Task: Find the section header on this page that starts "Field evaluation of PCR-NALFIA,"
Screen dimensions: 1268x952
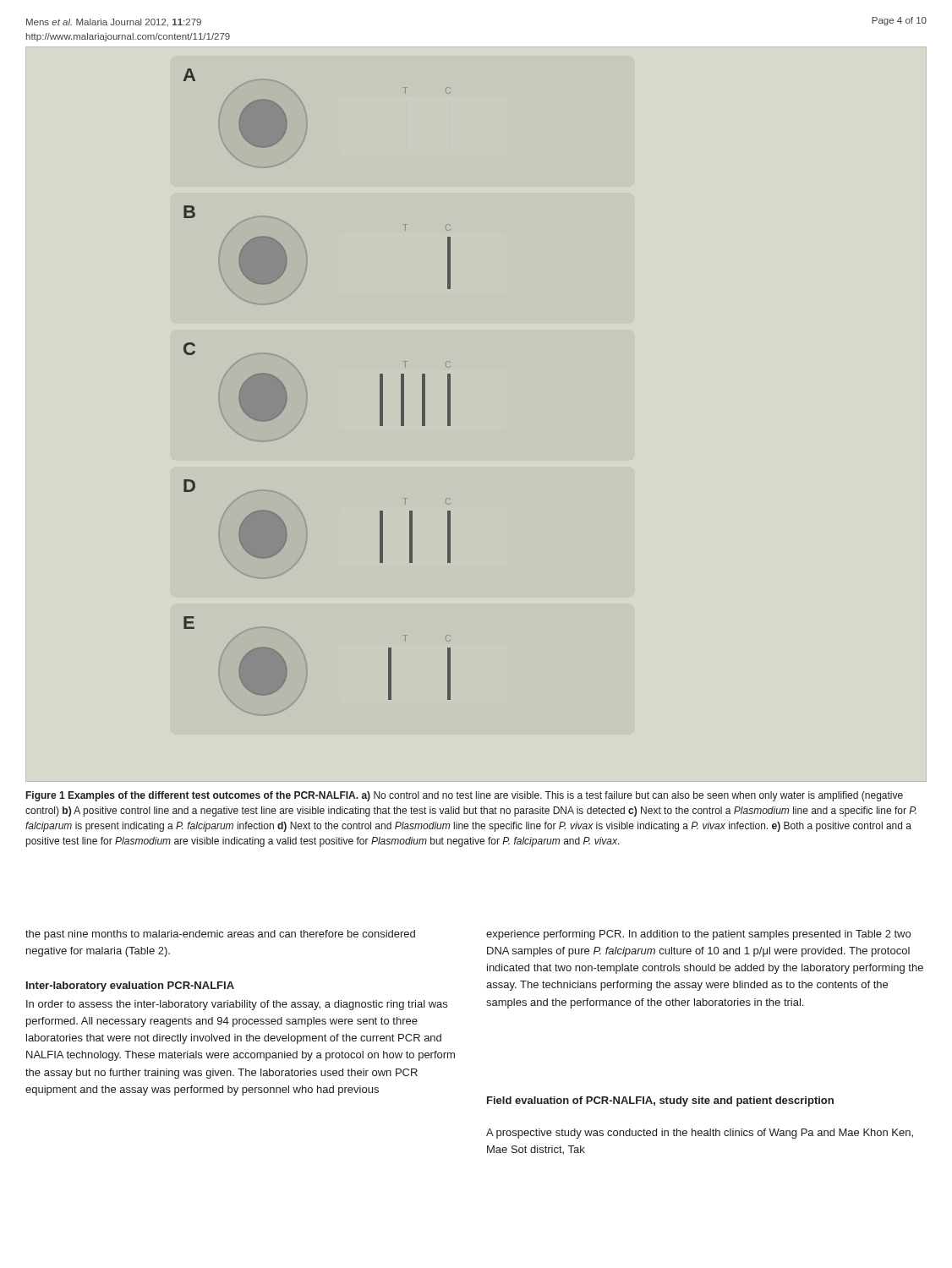Action: pos(660,1100)
